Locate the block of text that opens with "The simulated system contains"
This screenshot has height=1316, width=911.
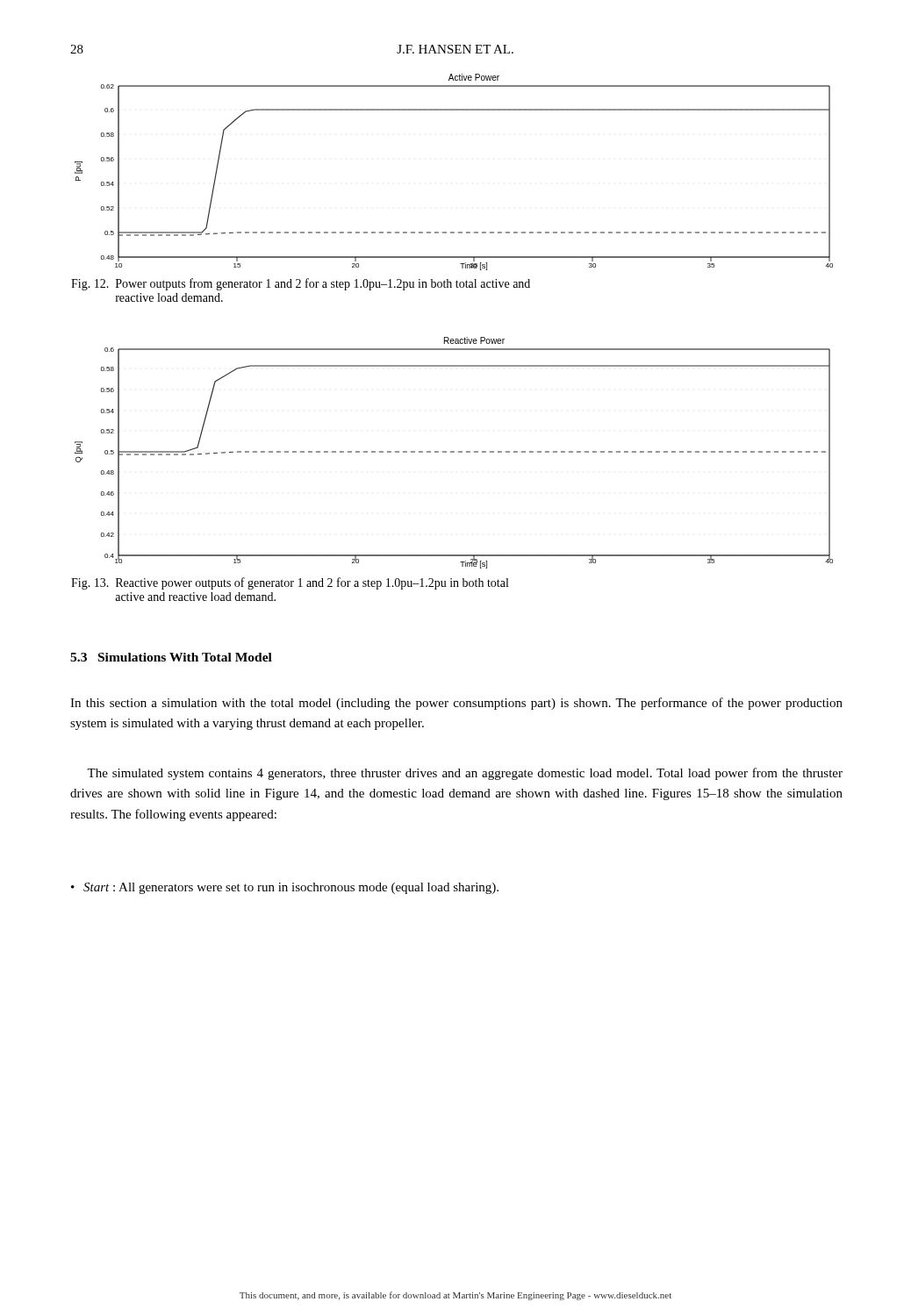[x=456, y=793]
